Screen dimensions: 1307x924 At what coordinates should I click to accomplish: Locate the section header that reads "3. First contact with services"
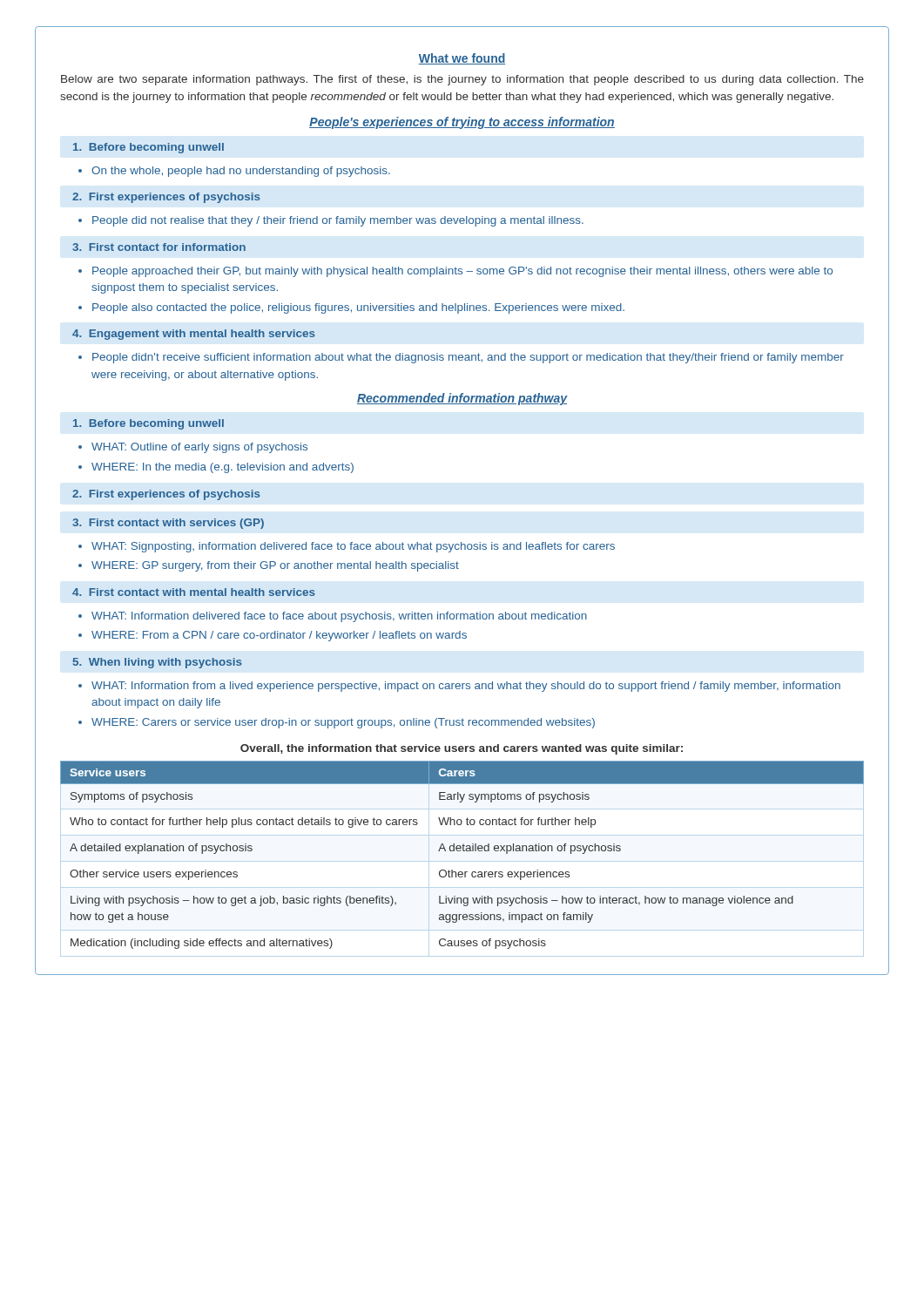tap(168, 522)
